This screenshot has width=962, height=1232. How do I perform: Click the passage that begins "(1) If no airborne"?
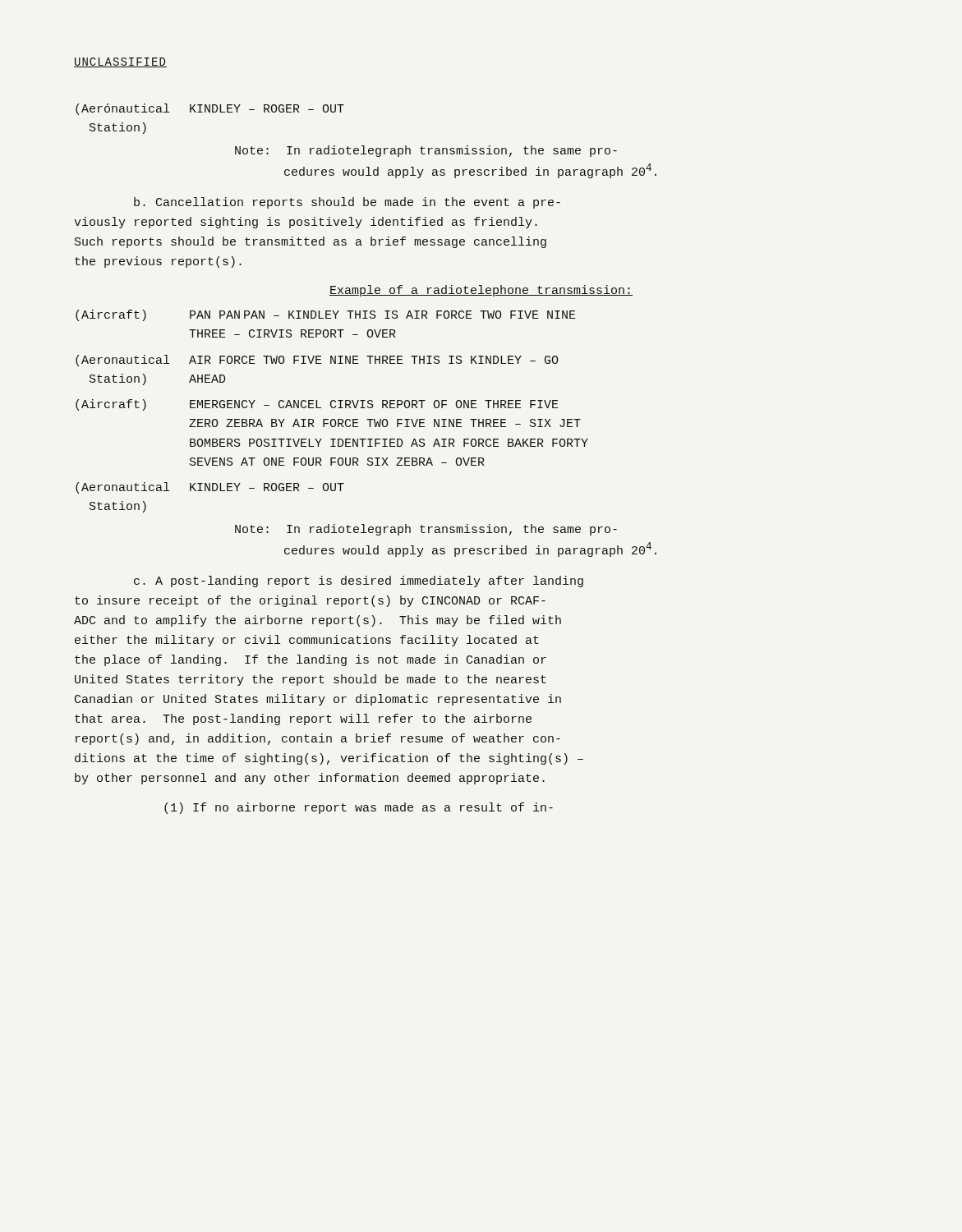tap(314, 809)
